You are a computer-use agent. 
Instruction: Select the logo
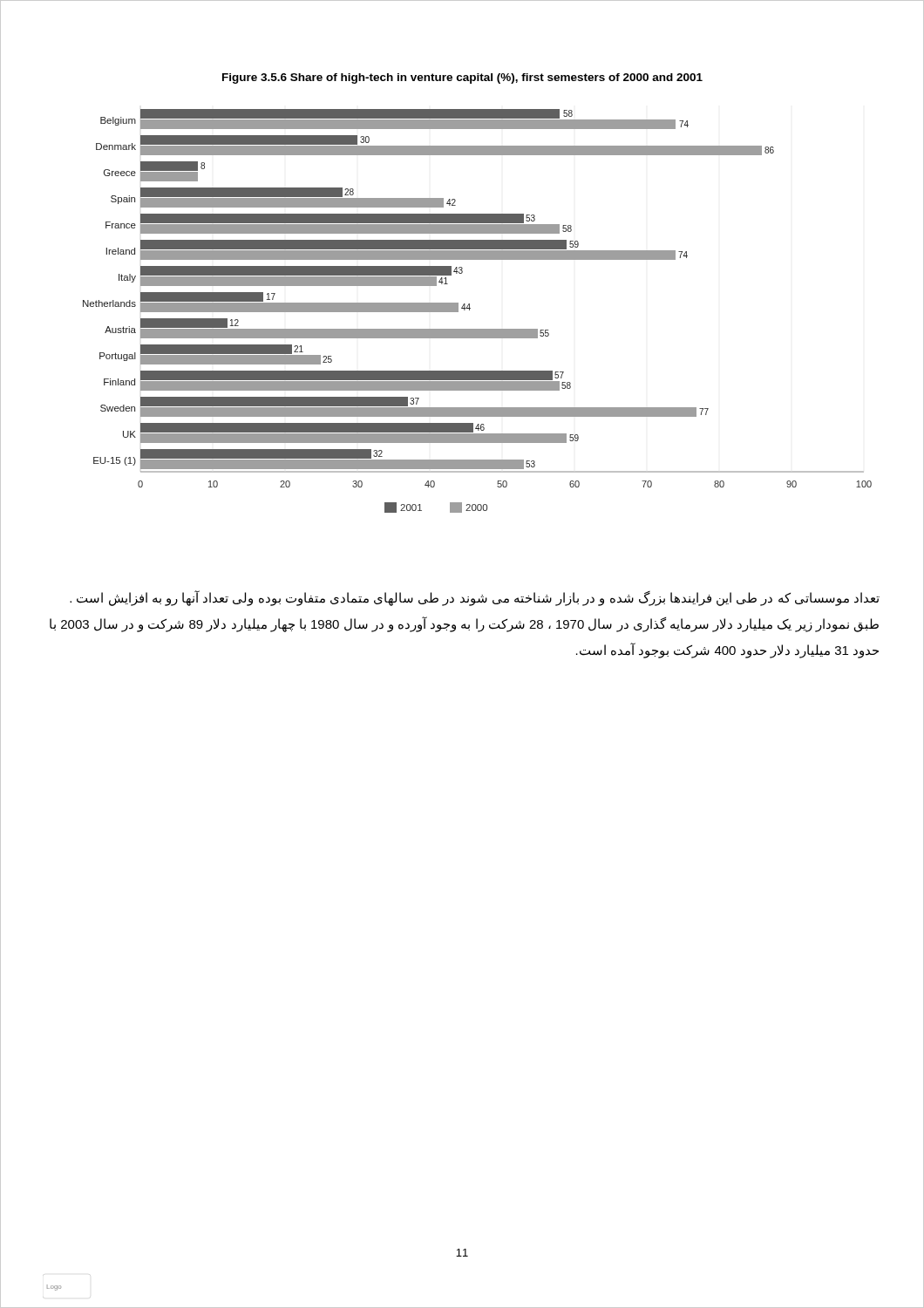tap(69, 1285)
